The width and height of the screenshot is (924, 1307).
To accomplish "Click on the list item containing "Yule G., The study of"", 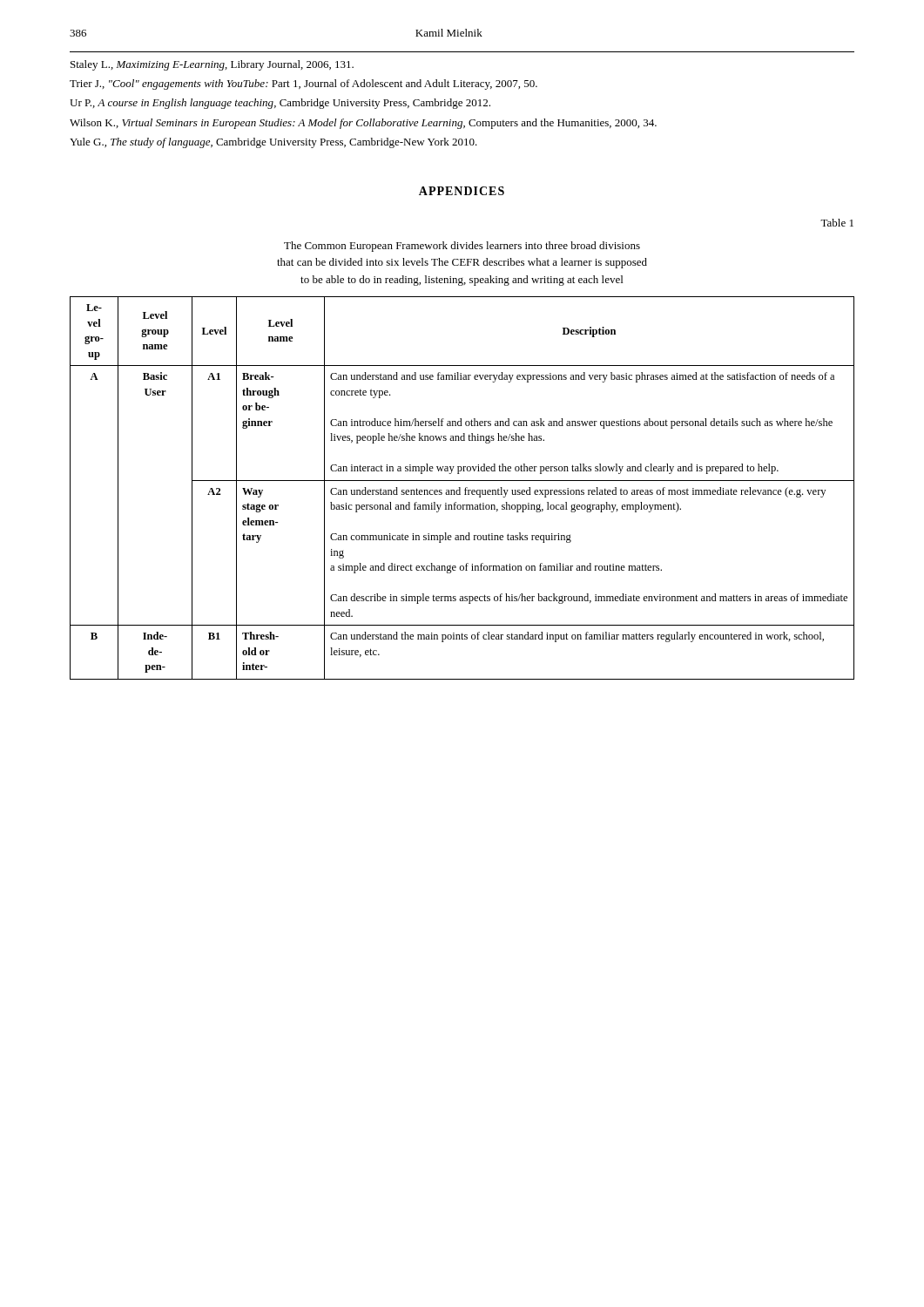I will point(274,141).
